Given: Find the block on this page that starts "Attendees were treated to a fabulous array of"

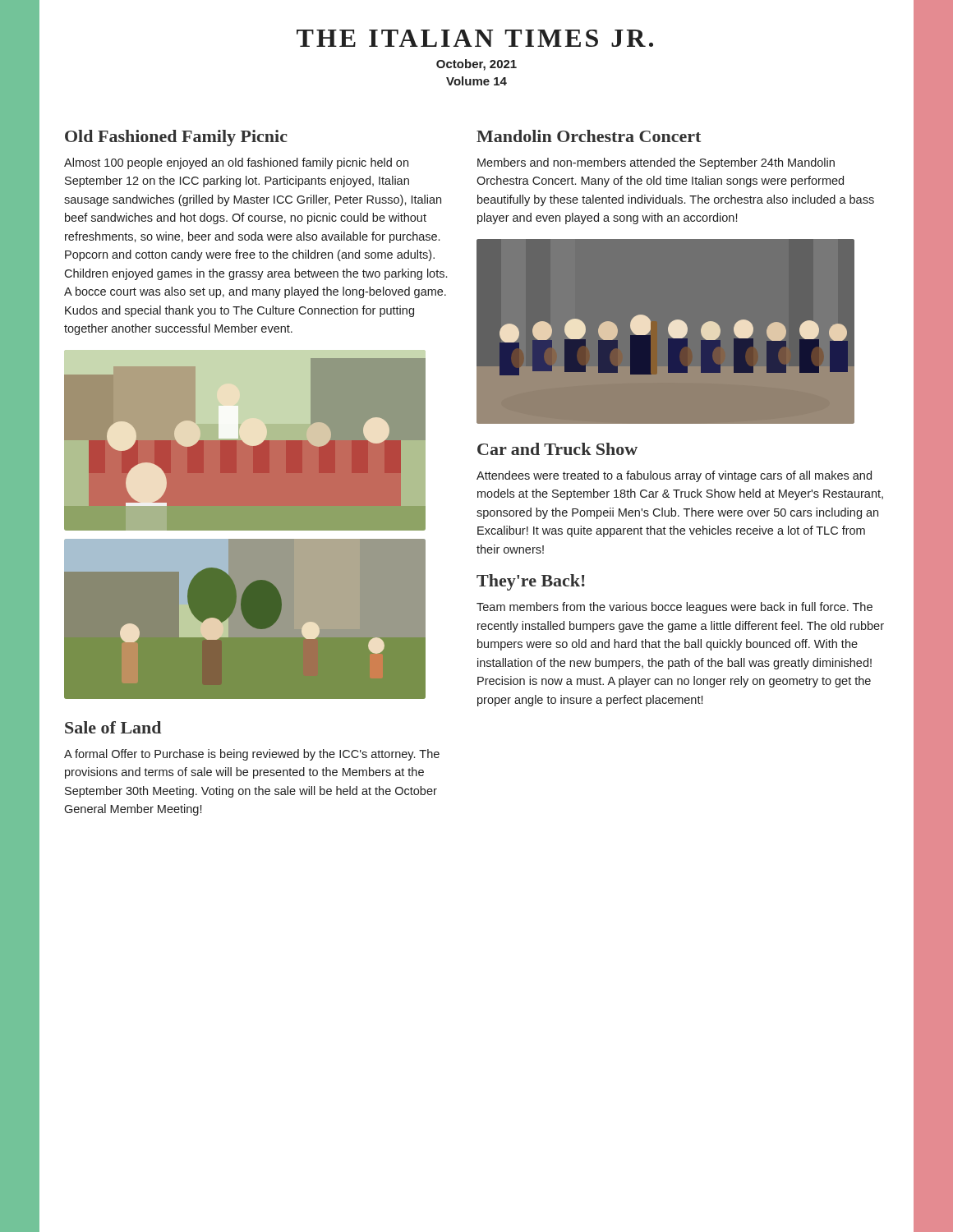Looking at the screenshot, I should [680, 512].
